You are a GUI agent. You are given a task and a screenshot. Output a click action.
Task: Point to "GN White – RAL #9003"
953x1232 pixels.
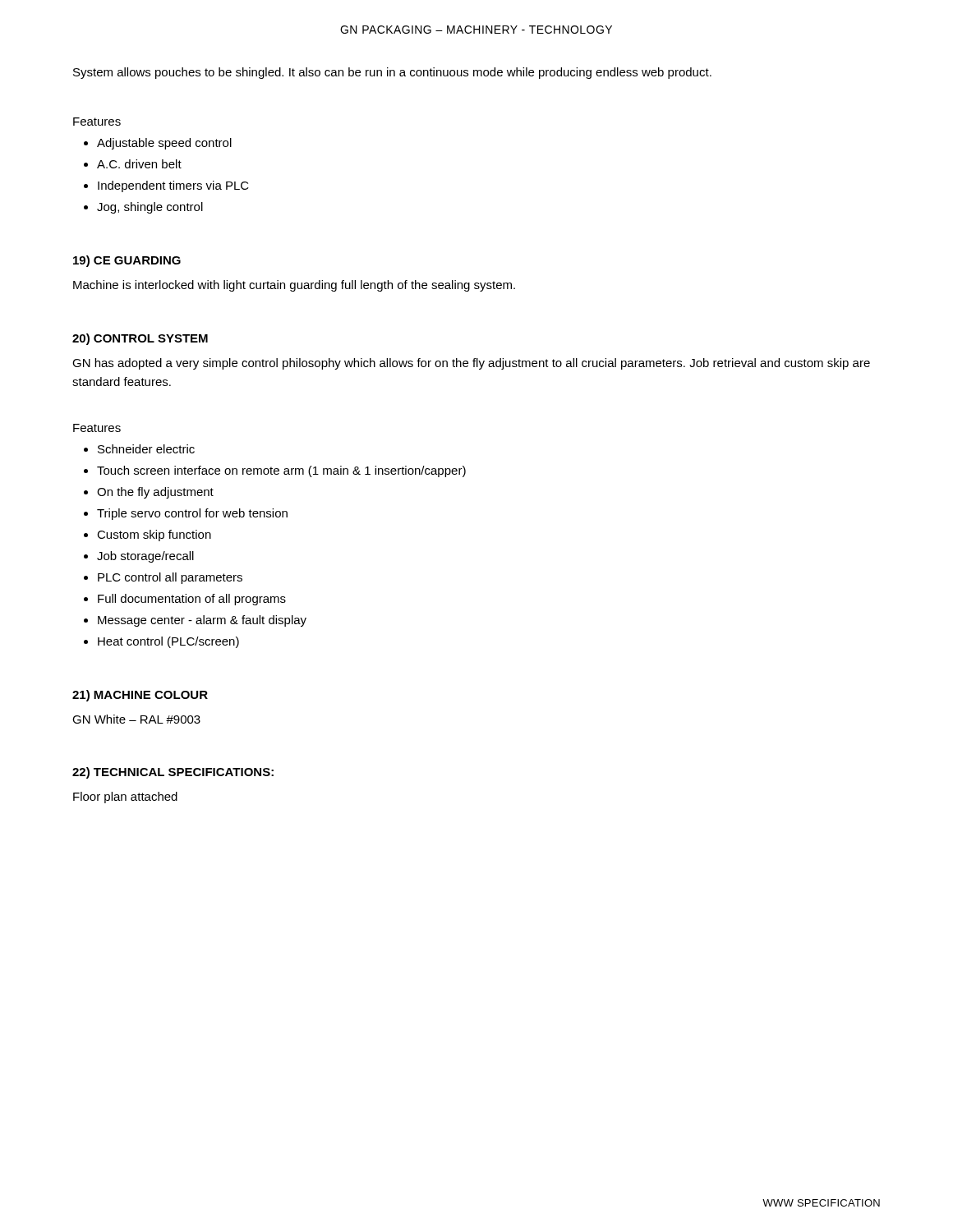point(136,719)
